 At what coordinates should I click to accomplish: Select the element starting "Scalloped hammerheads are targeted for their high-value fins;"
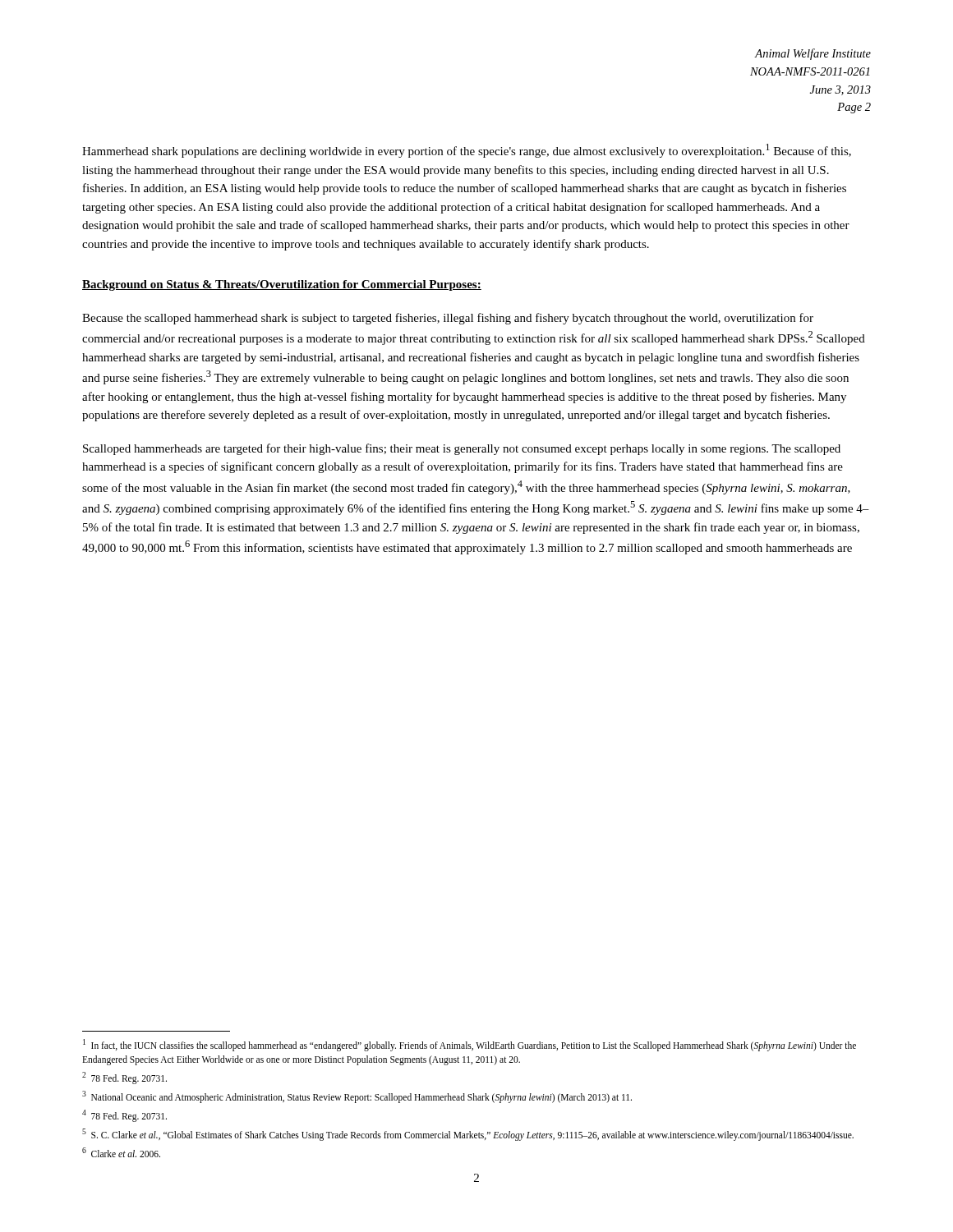(475, 498)
